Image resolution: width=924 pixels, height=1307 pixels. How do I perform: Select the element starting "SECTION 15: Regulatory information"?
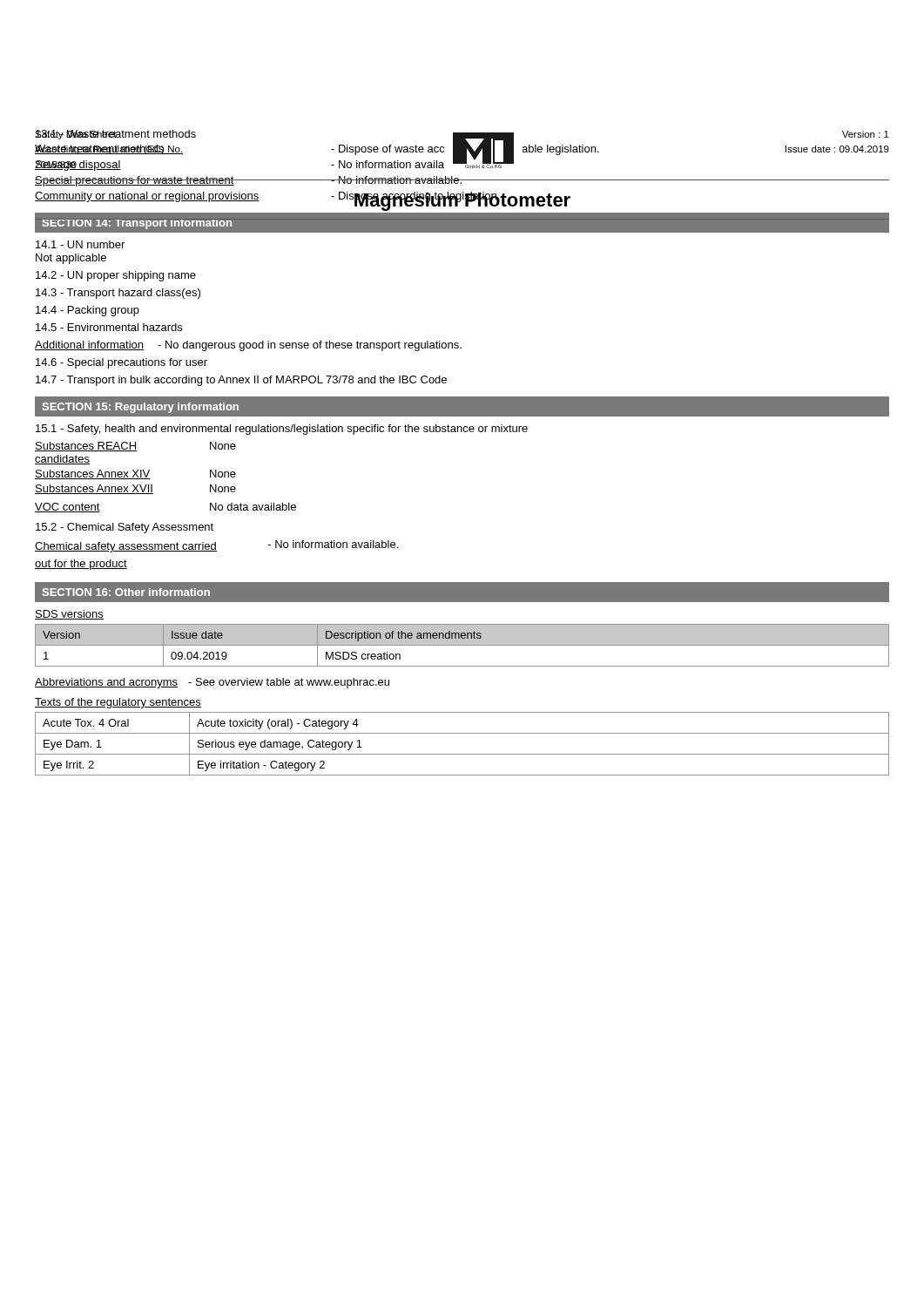[141, 406]
